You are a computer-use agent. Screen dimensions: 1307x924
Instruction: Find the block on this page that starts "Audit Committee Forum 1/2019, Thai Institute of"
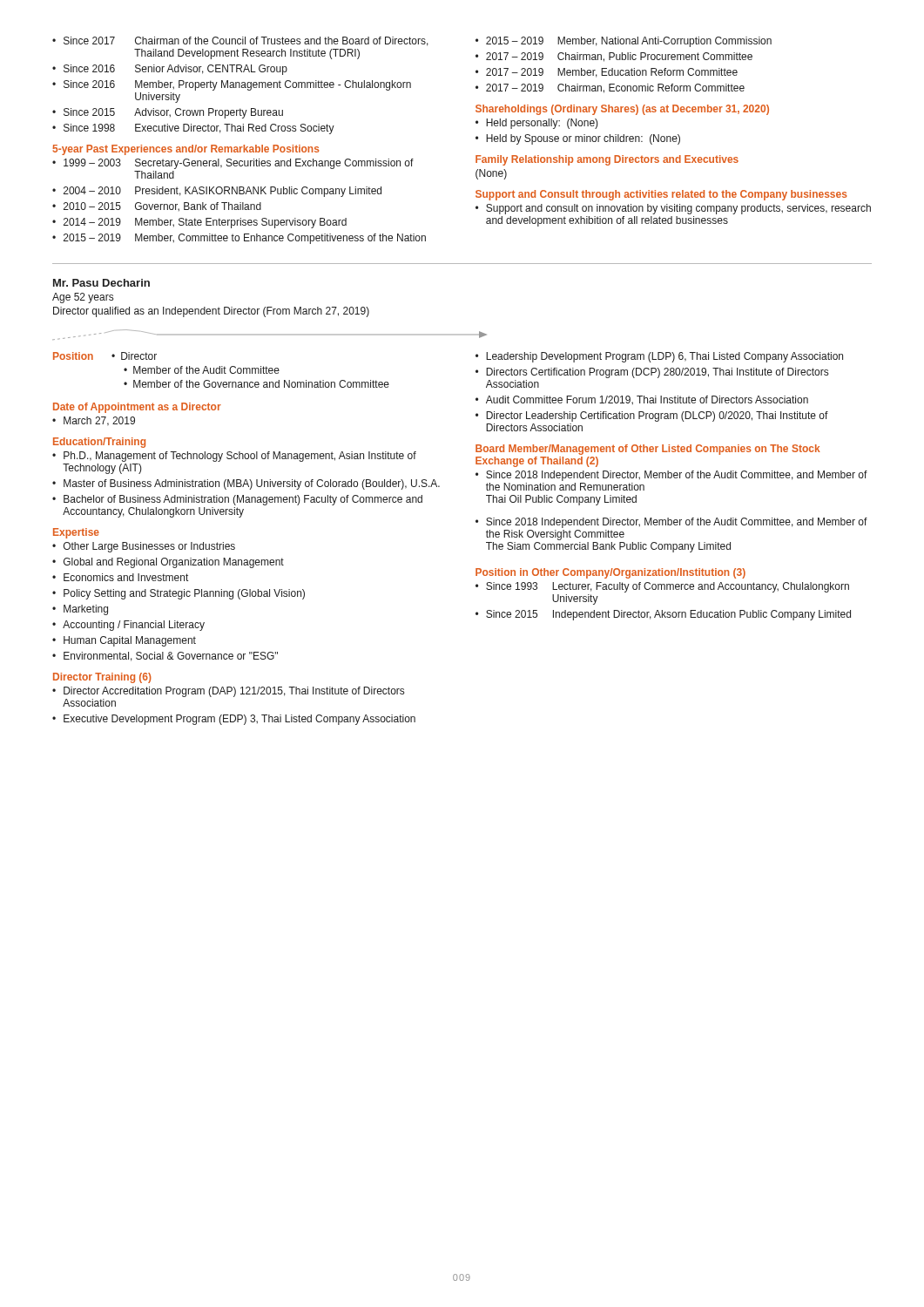tap(647, 400)
